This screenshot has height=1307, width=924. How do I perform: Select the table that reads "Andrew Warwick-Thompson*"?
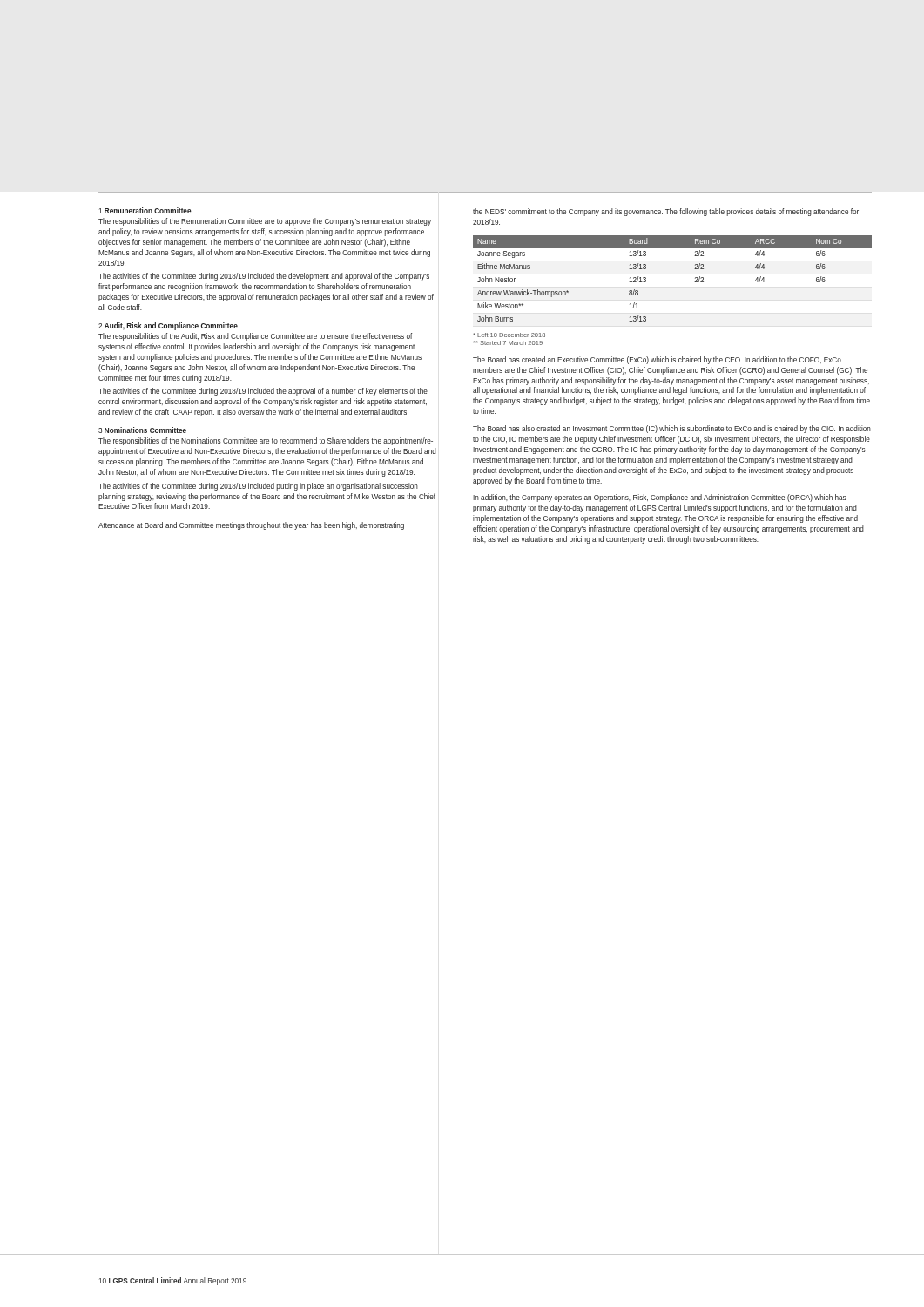[x=672, y=281]
